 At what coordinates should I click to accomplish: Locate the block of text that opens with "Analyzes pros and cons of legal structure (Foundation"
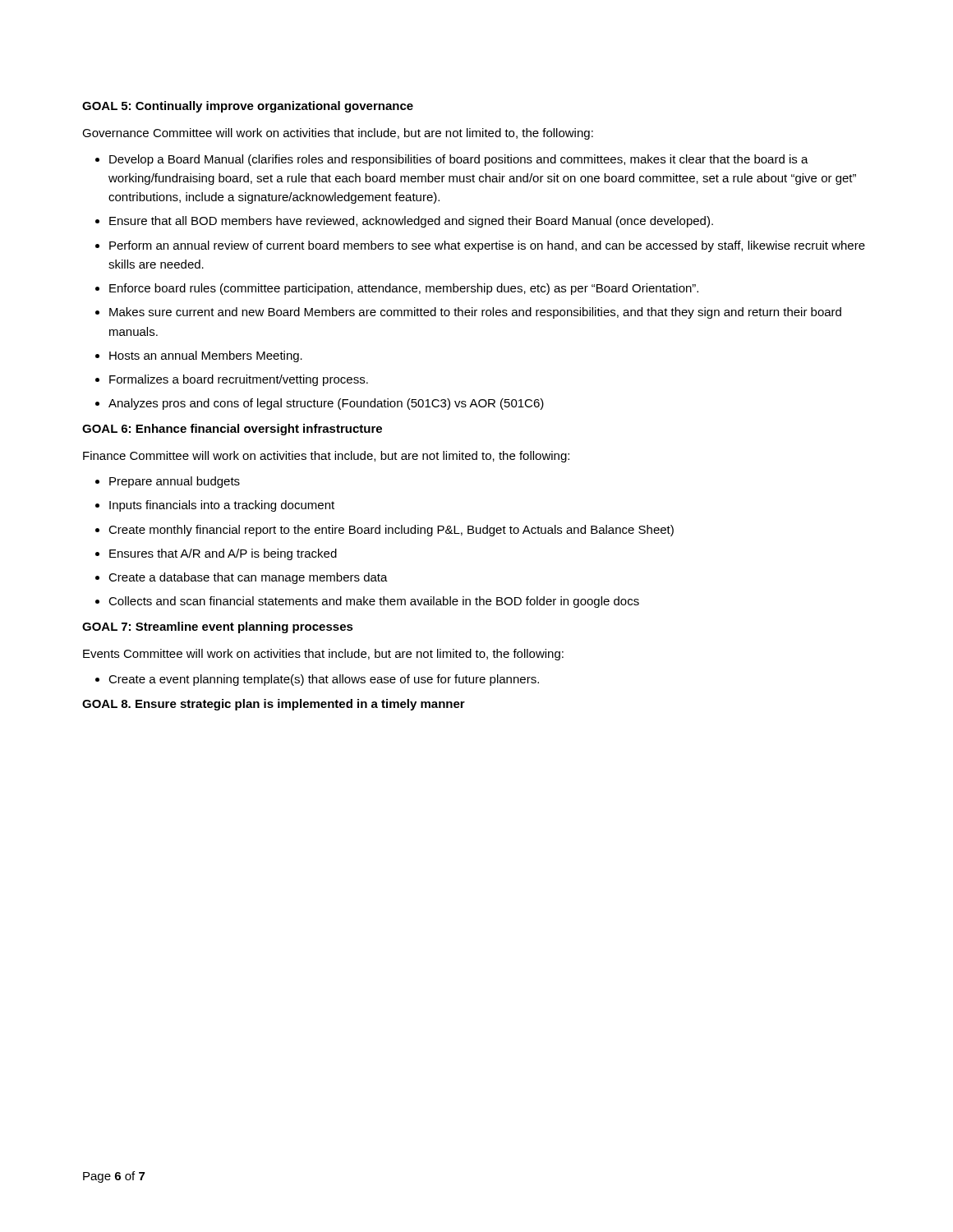point(326,403)
